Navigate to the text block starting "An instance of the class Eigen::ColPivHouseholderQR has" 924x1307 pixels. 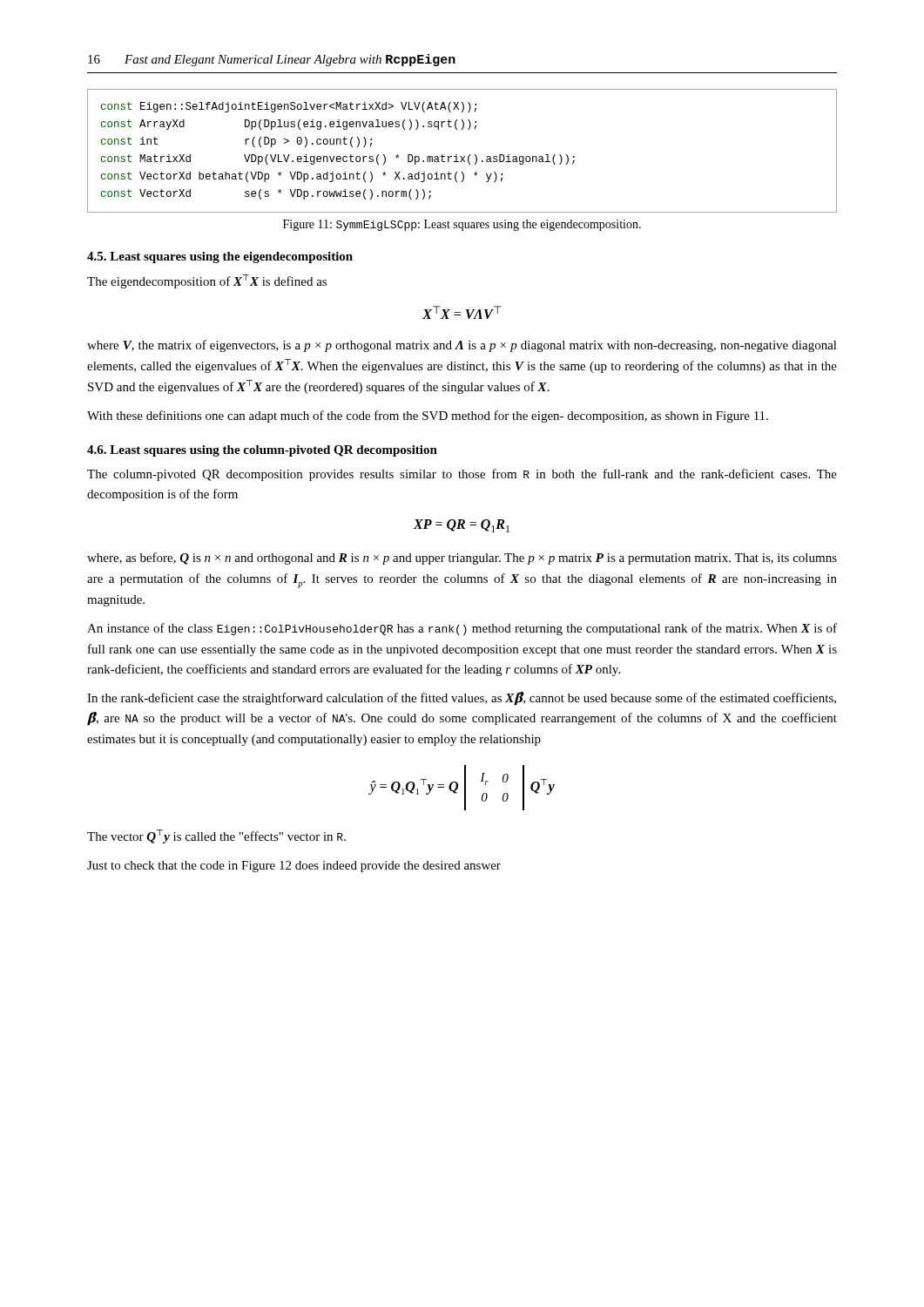462,649
